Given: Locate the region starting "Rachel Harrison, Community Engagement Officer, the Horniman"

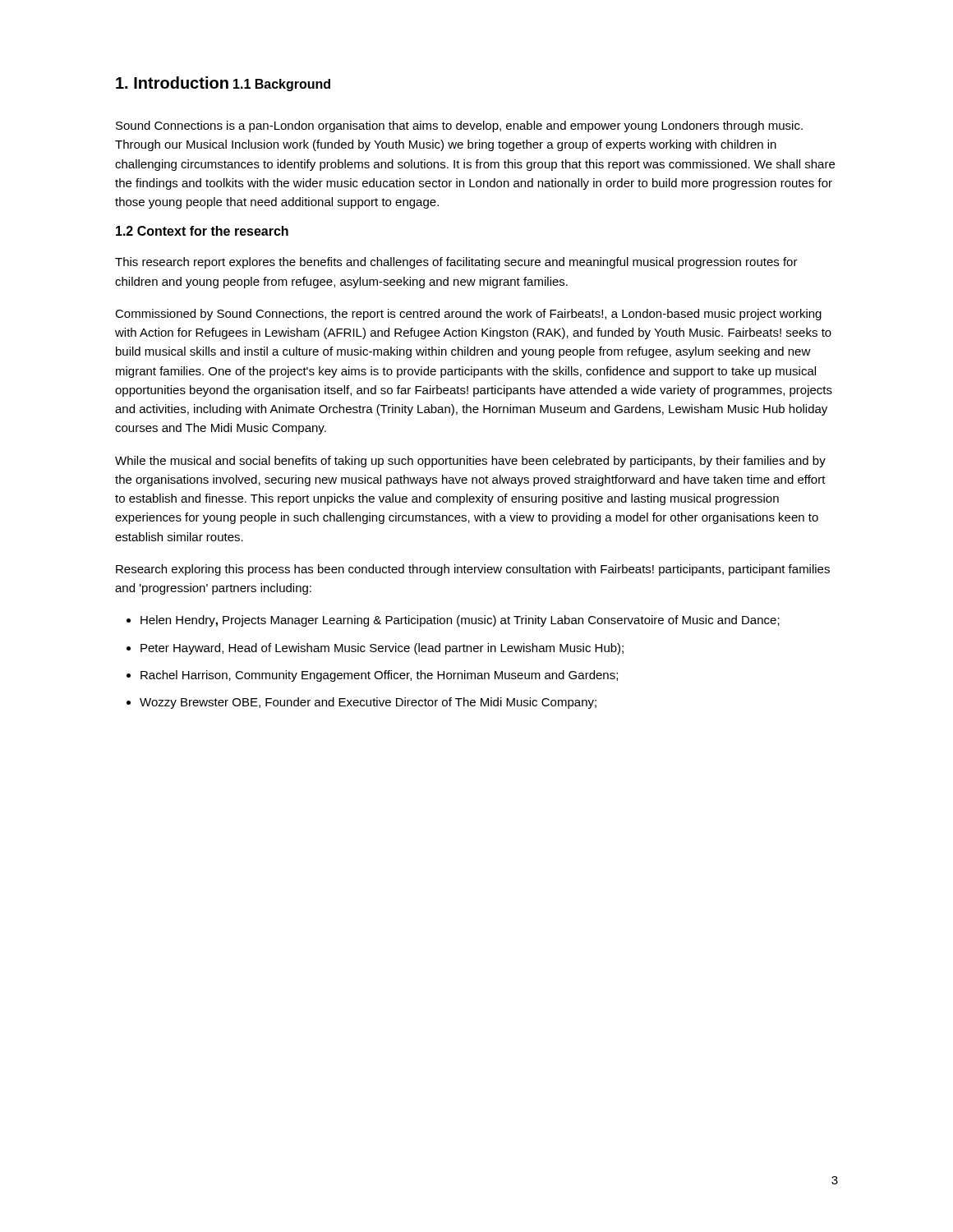Looking at the screenshot, I should pos(379,675).
